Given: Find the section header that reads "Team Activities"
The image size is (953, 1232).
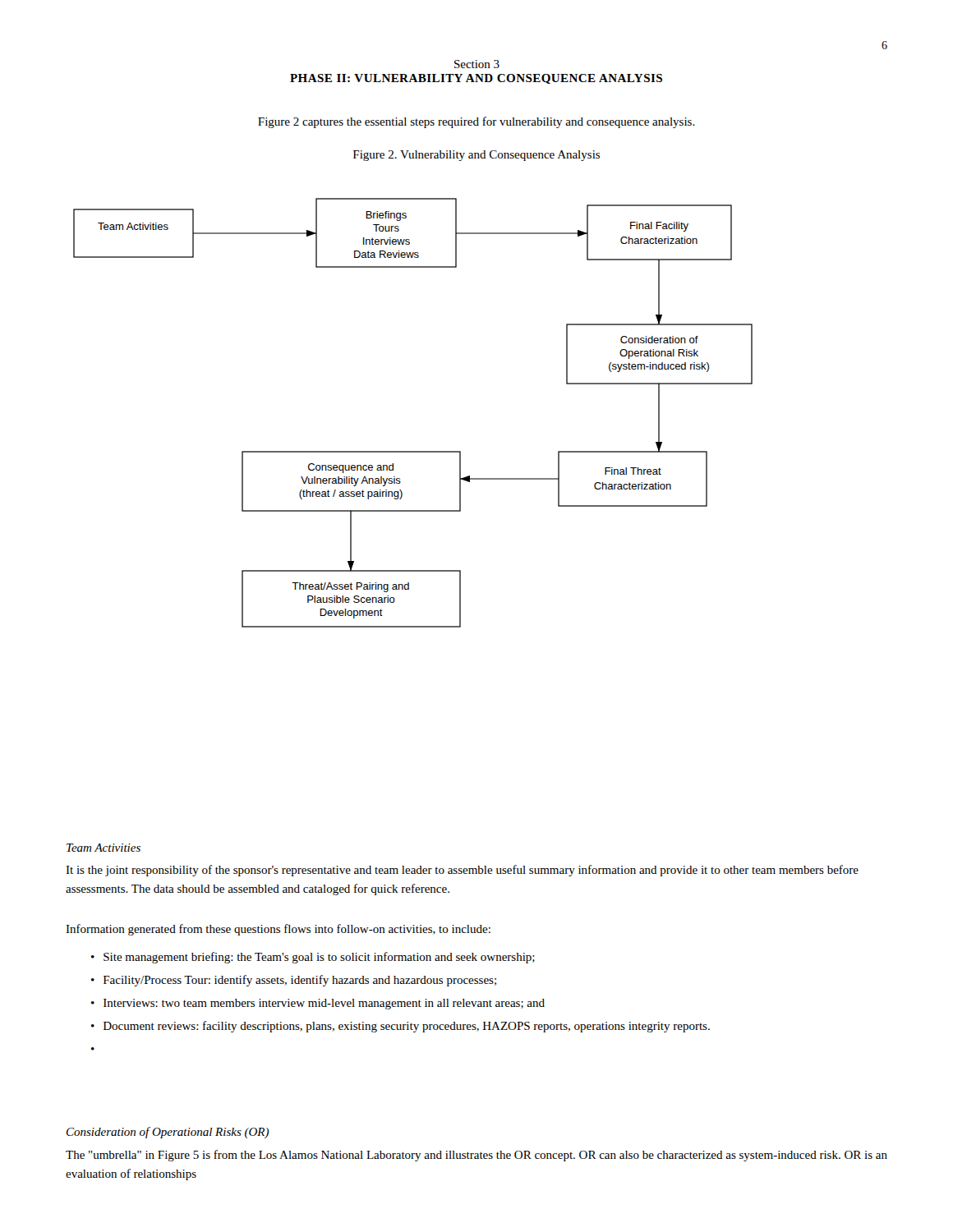Looking at the screenshot, I should [x=103, y=848].
